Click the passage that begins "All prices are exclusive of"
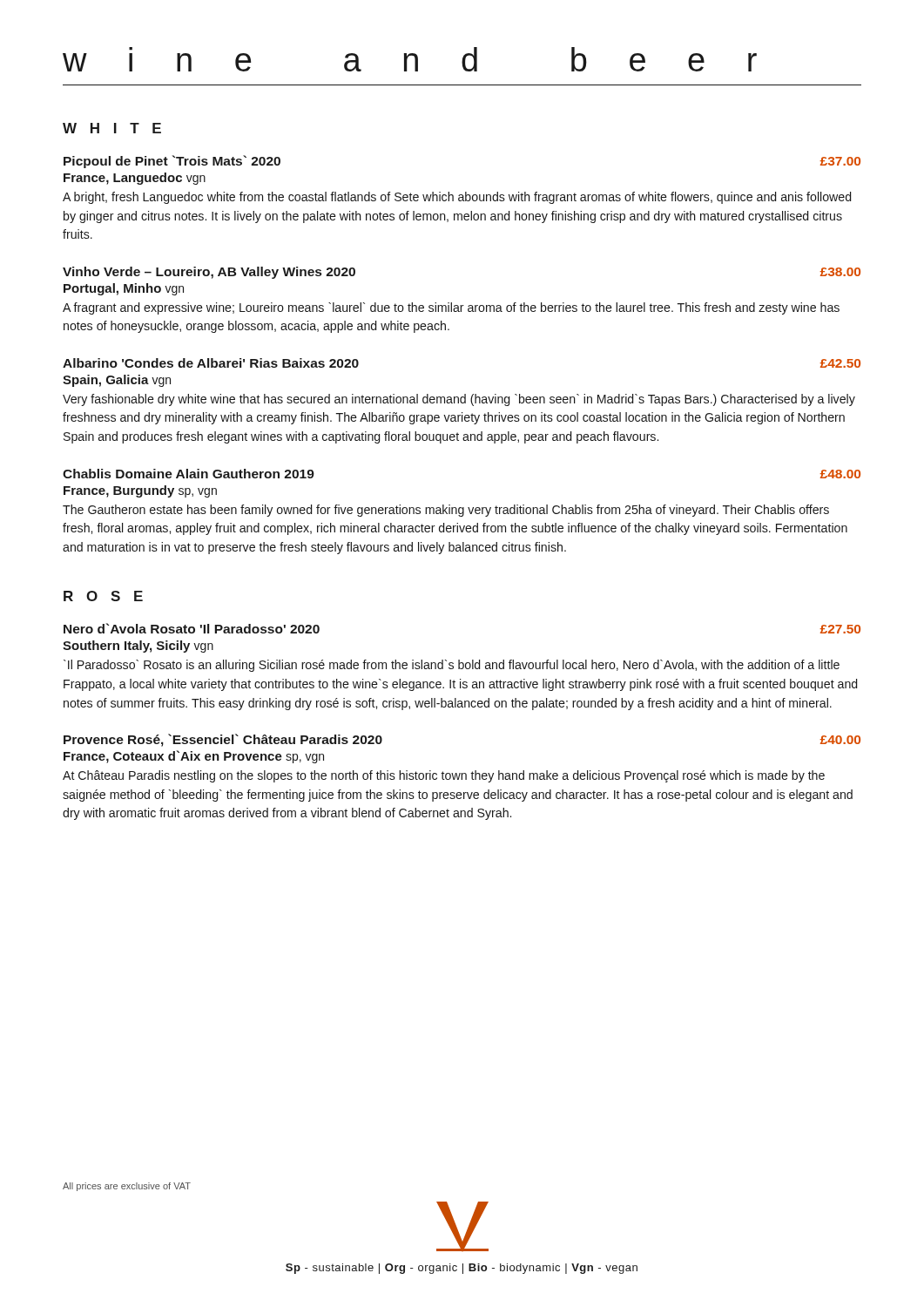 (x=127, y=1186)
